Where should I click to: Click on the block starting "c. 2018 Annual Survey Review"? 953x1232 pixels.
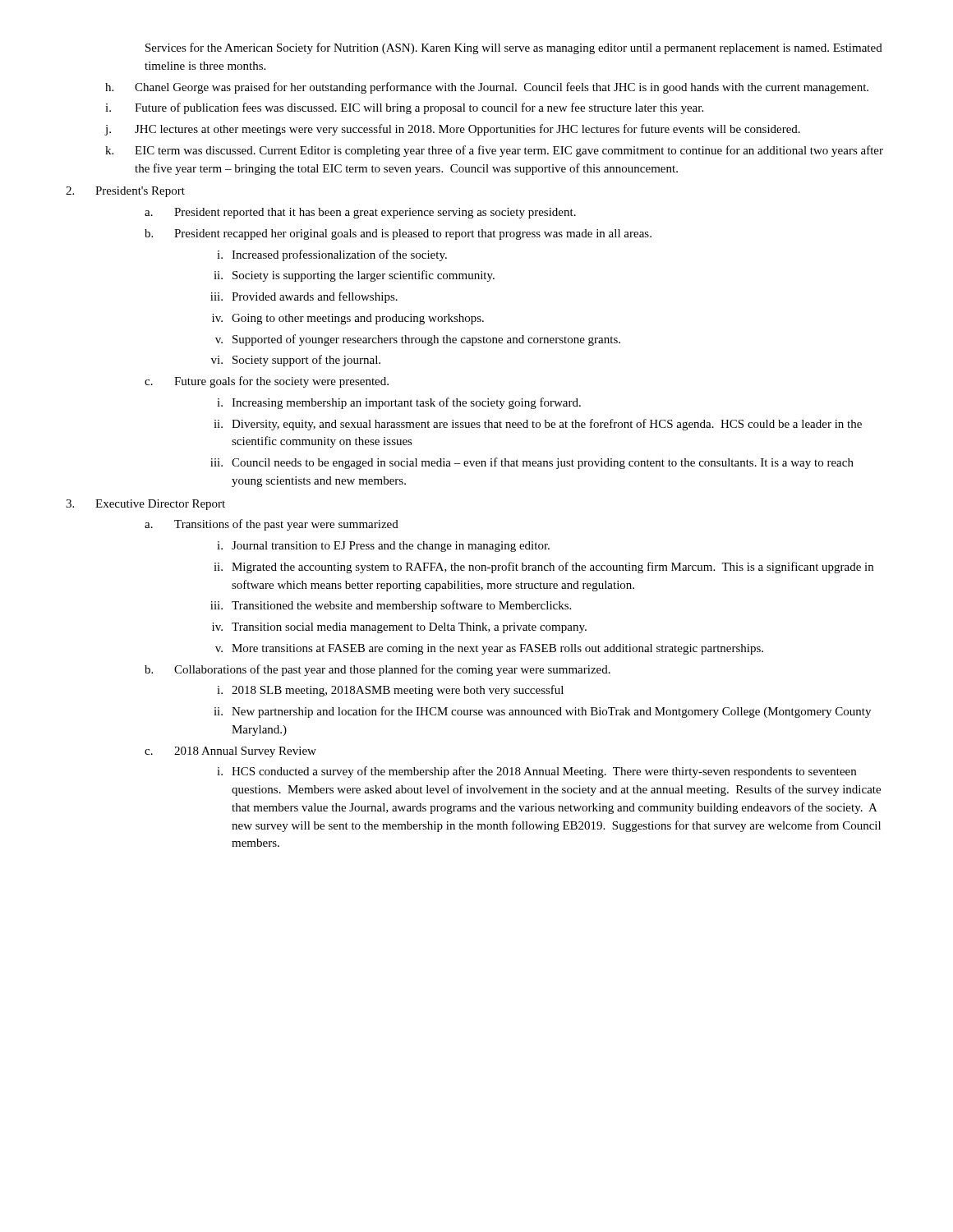tap(230, 751)
